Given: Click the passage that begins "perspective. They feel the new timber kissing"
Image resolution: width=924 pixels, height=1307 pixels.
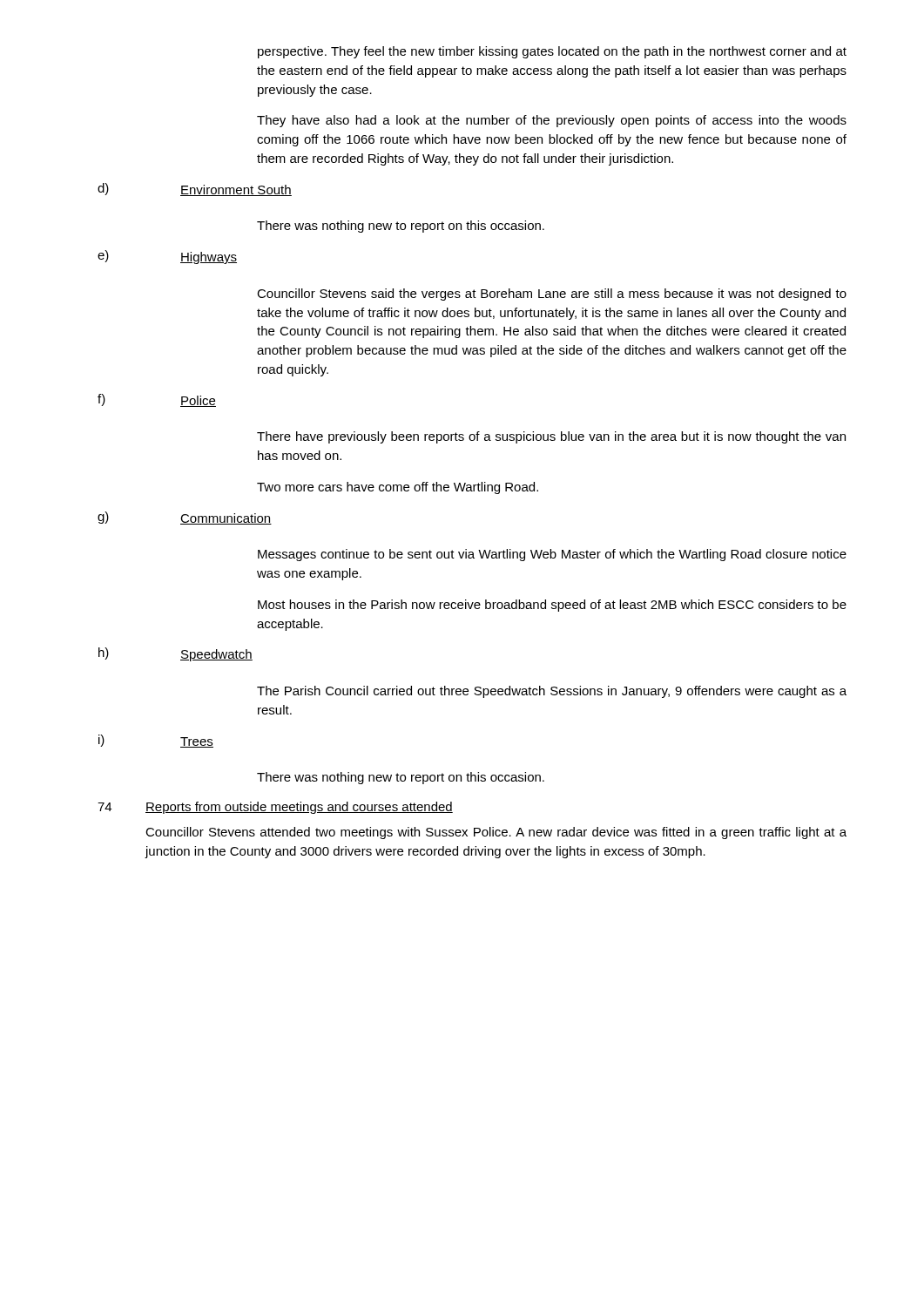Looking at the screenshot, I should [x=552, y=70].
